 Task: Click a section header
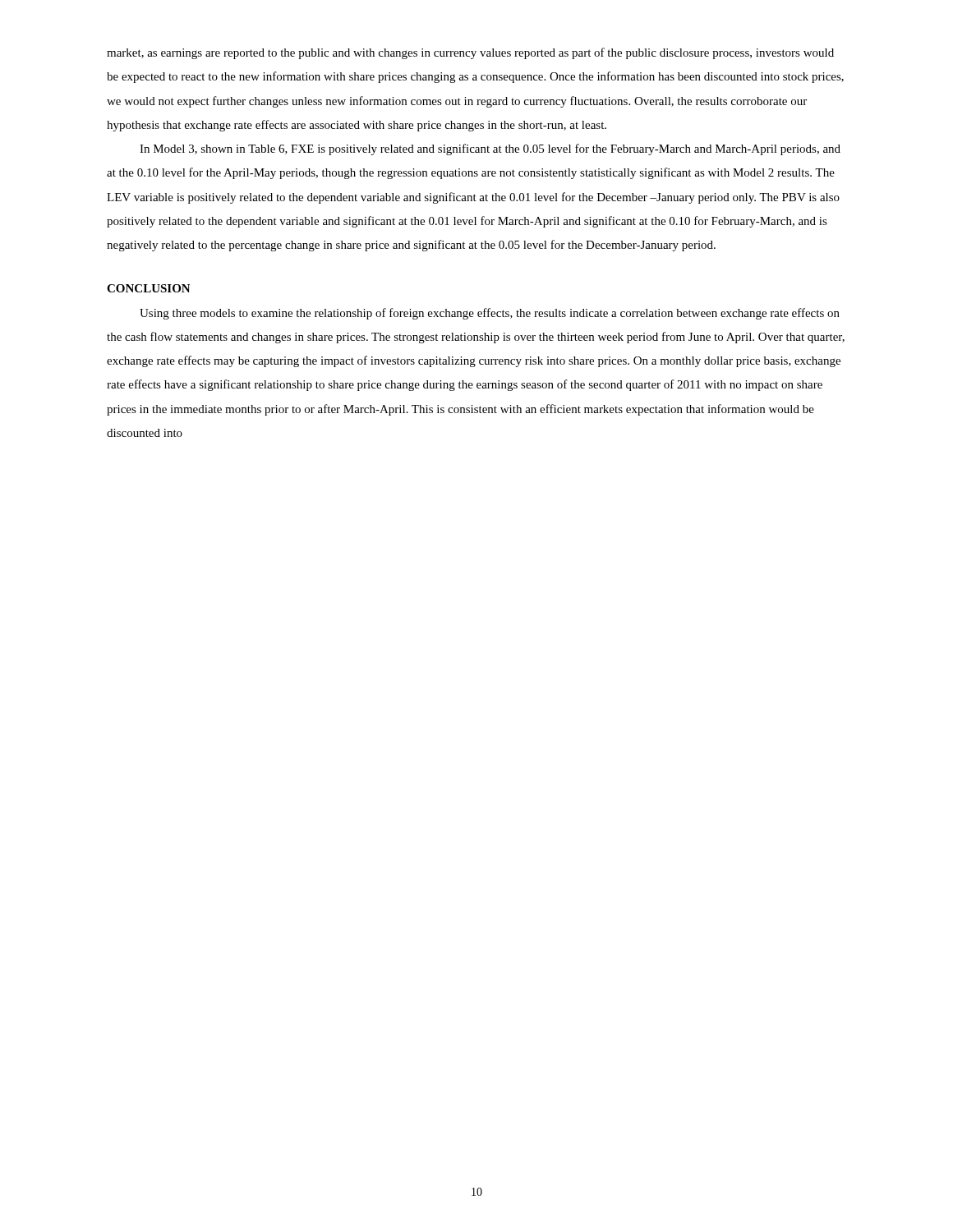tap(149, 288)
